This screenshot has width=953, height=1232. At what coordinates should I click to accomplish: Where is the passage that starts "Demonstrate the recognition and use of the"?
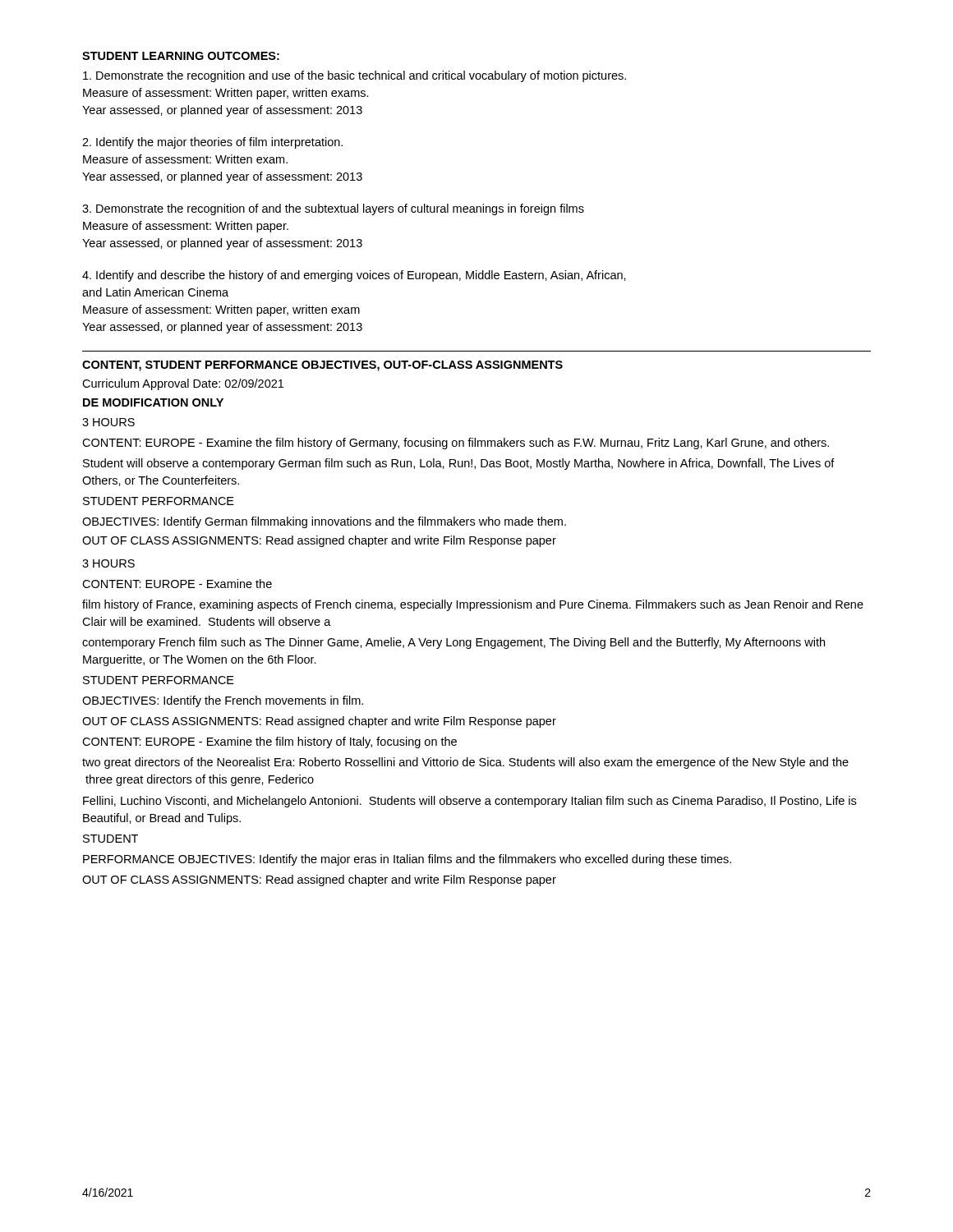coord(355,93)
